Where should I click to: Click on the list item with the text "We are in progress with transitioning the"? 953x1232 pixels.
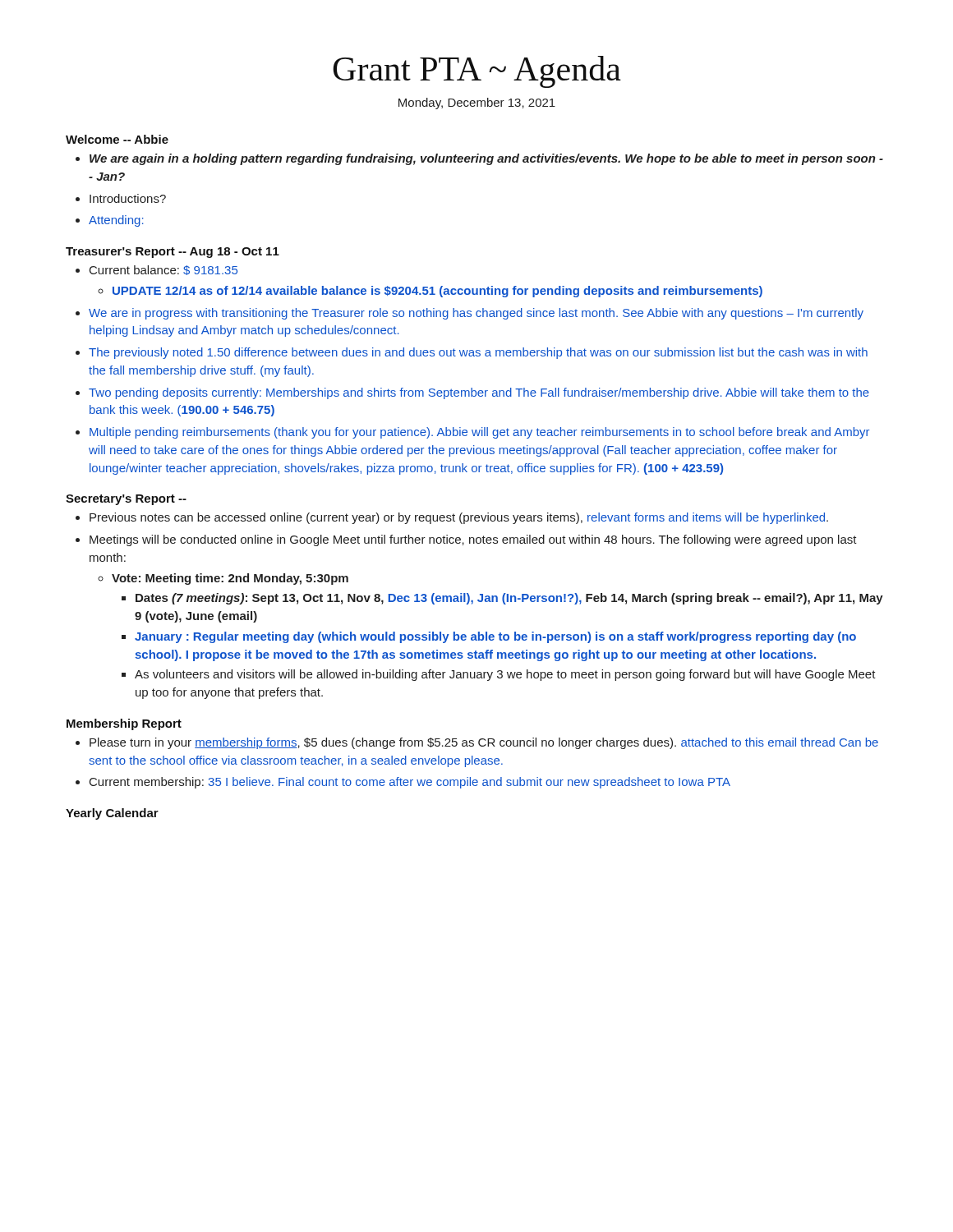click(476, 321)
